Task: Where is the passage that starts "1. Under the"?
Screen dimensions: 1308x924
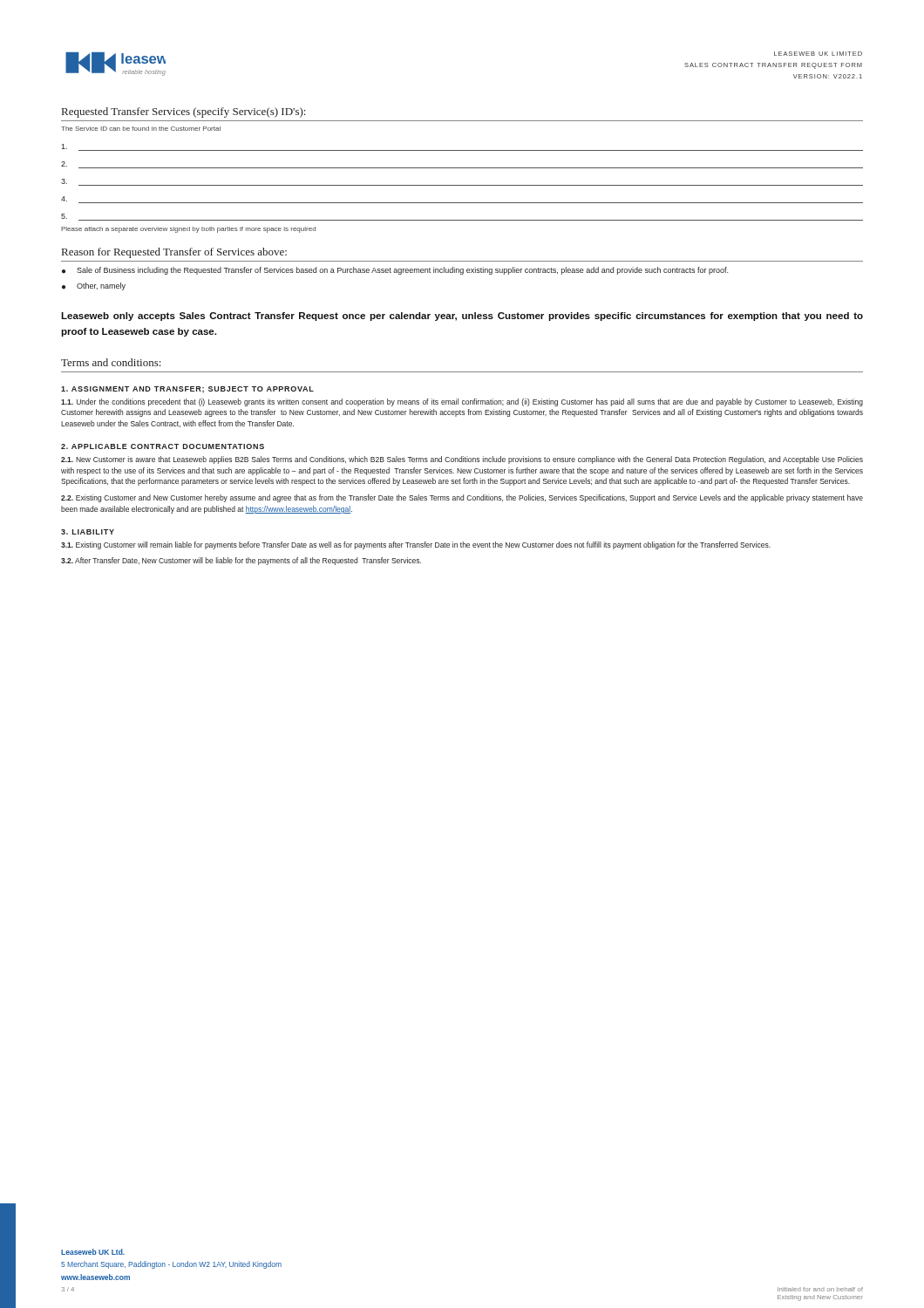Action: pos(462,413)
